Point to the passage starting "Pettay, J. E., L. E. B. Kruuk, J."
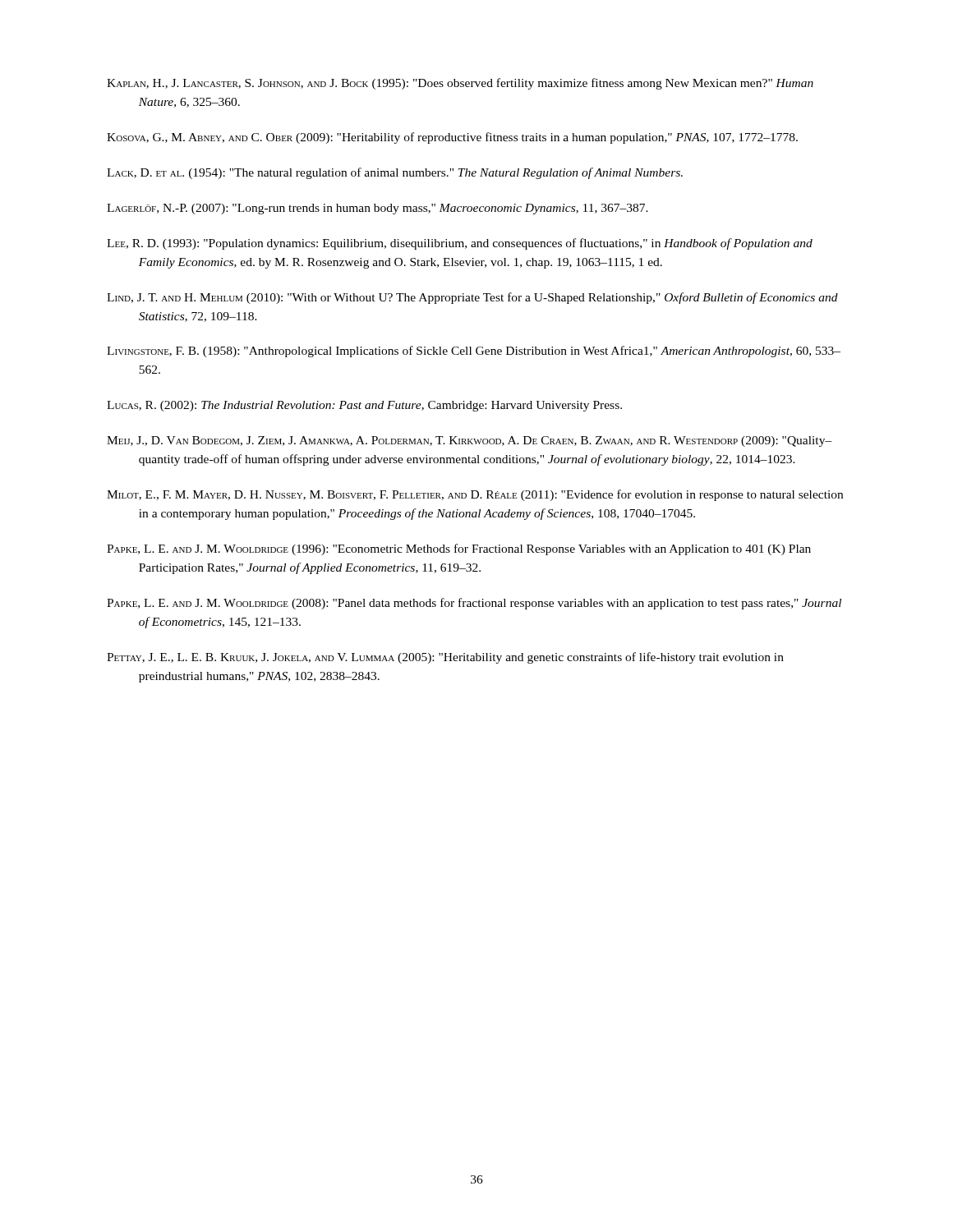 (445, 666)
